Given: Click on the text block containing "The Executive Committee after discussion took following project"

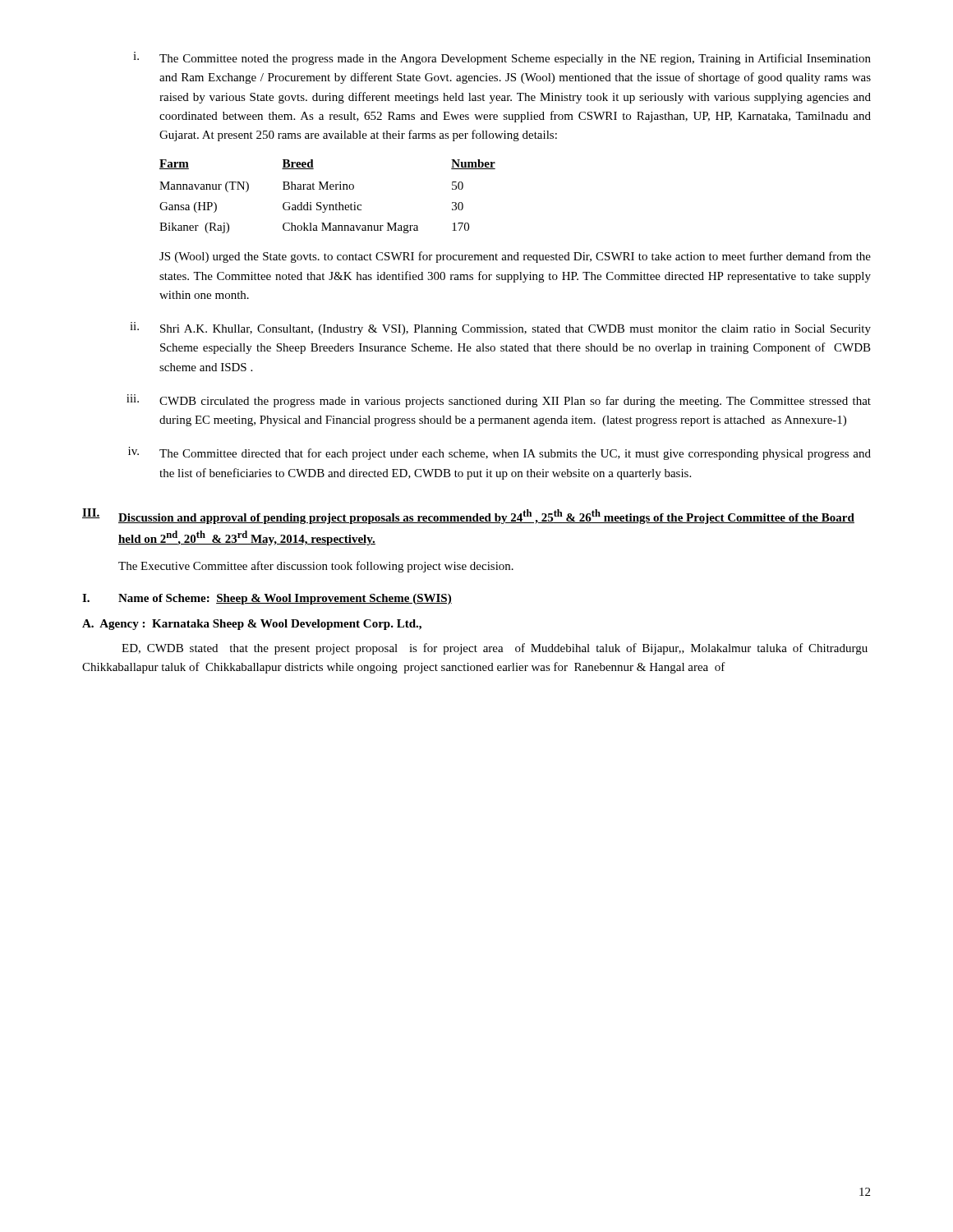Looking at the screenshot, I should (316, 566).
